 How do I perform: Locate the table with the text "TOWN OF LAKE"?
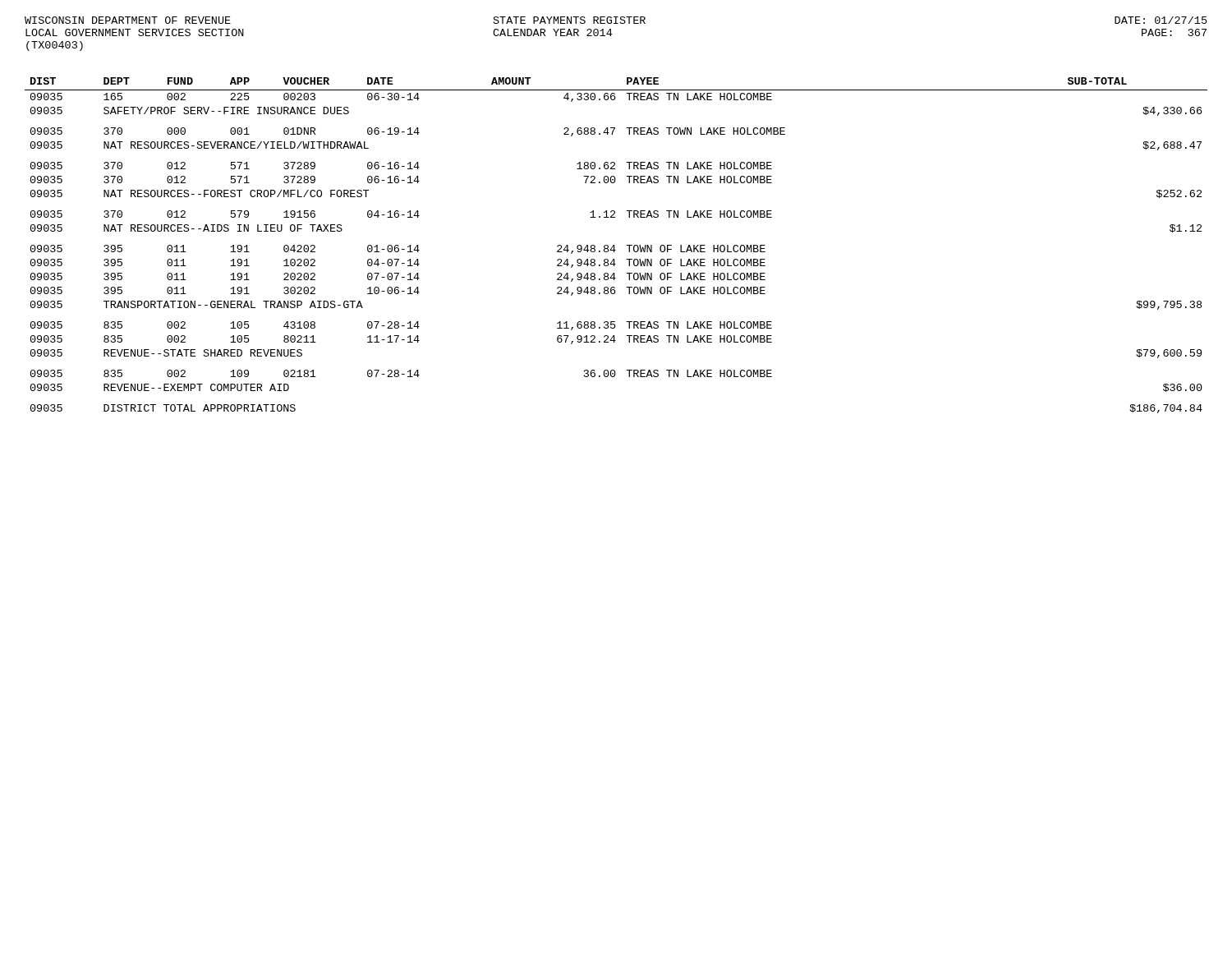pyautogui.click(x=616, y=245)
